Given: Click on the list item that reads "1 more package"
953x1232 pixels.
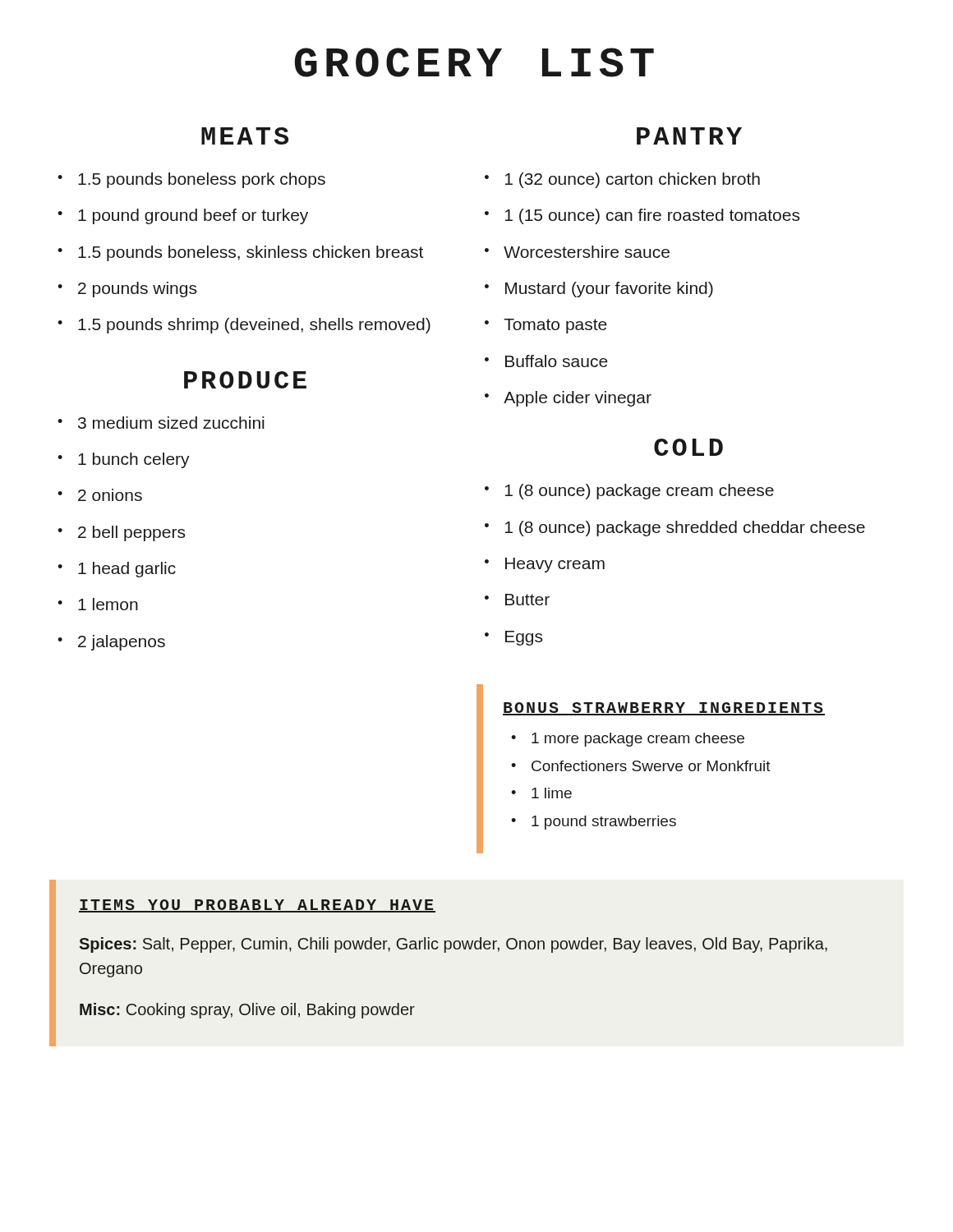Looking at the screenshot, I should click(638, 738).
